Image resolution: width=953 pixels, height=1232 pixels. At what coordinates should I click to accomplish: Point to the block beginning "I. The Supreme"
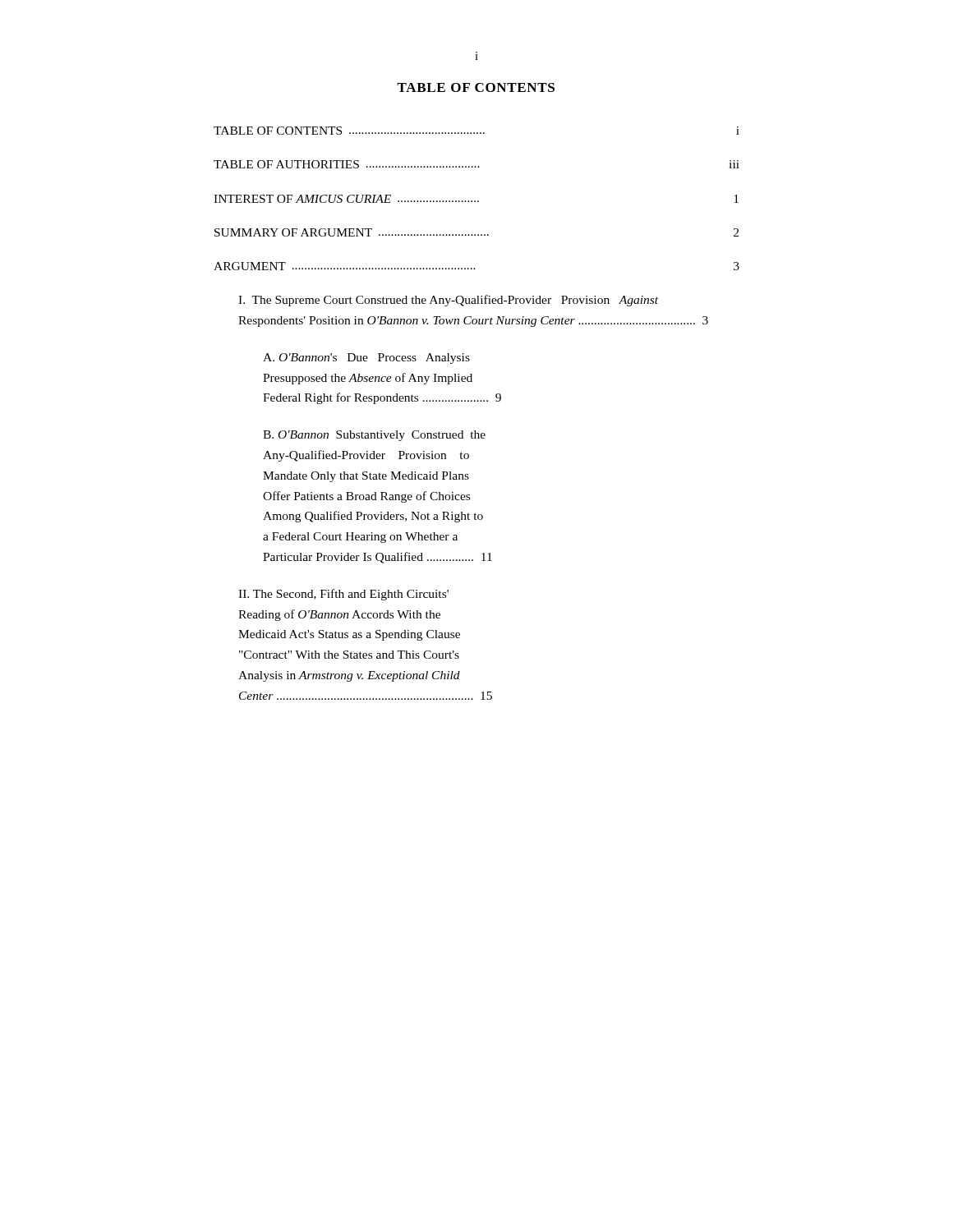[489, 311]
